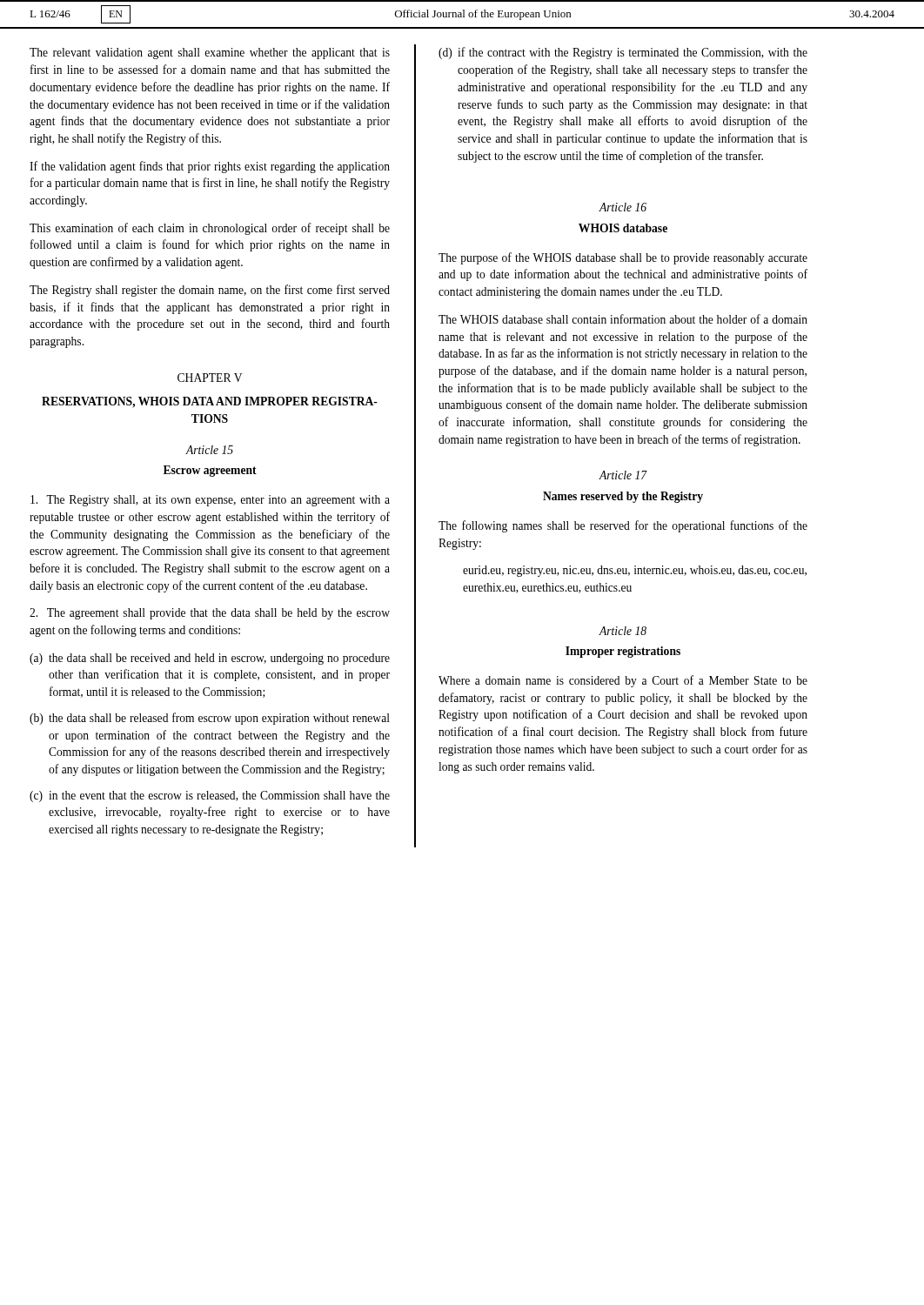Point to the block starting "Article 18"

point(623,631)
